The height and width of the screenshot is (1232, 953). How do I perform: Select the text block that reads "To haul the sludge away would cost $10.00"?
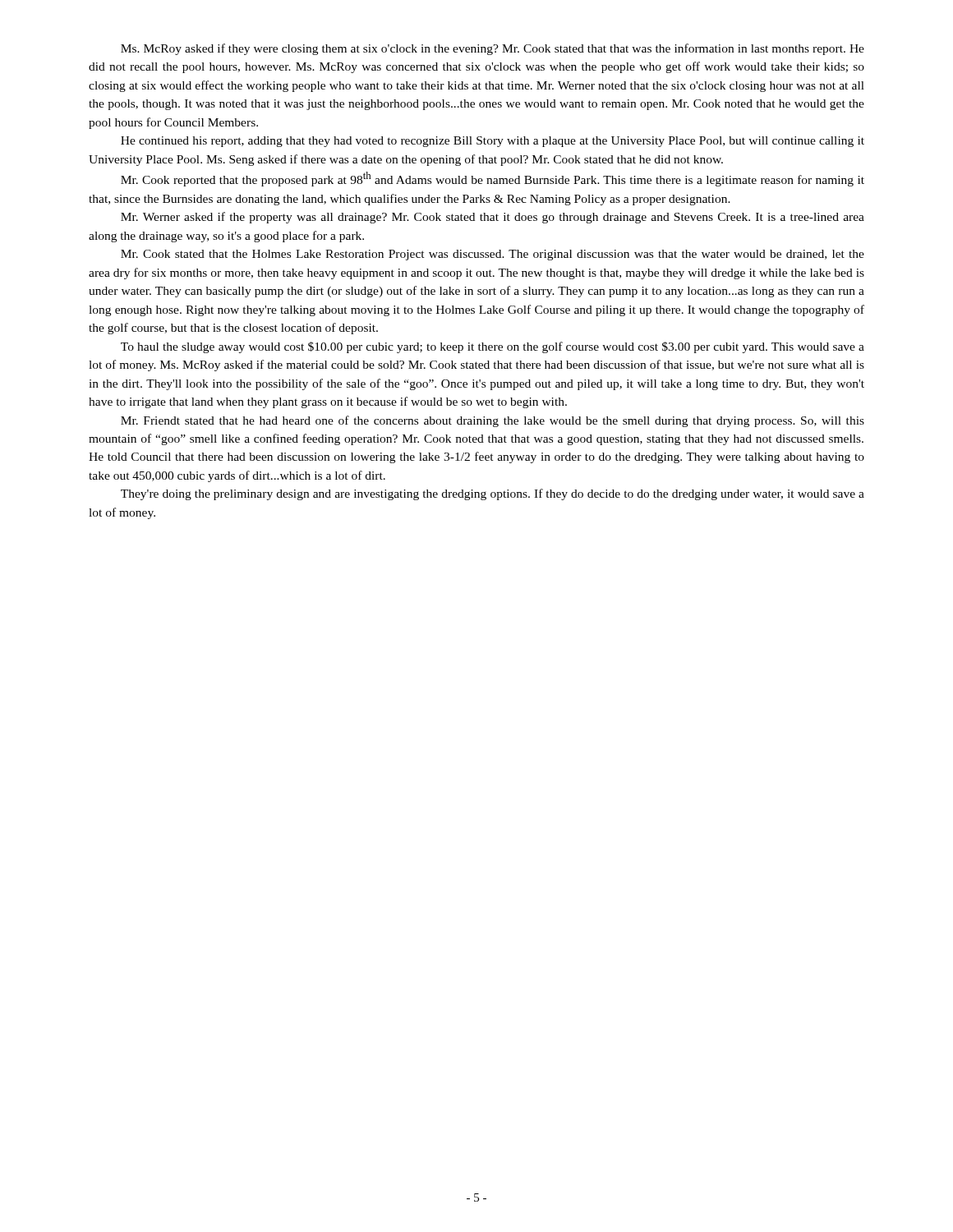476,374
